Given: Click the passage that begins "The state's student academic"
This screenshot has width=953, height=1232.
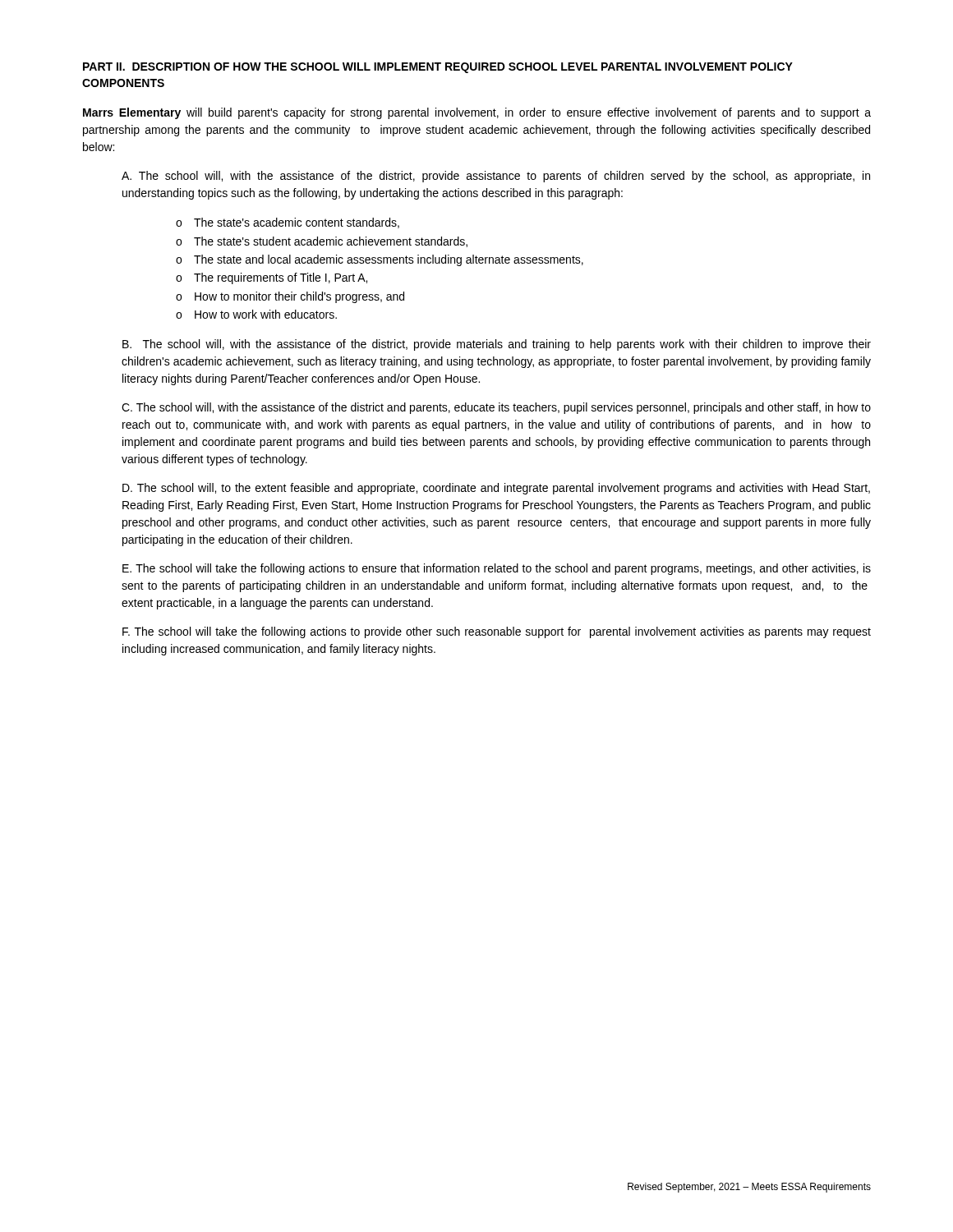Looking at the screenshot, I should [x=331, y=241].
